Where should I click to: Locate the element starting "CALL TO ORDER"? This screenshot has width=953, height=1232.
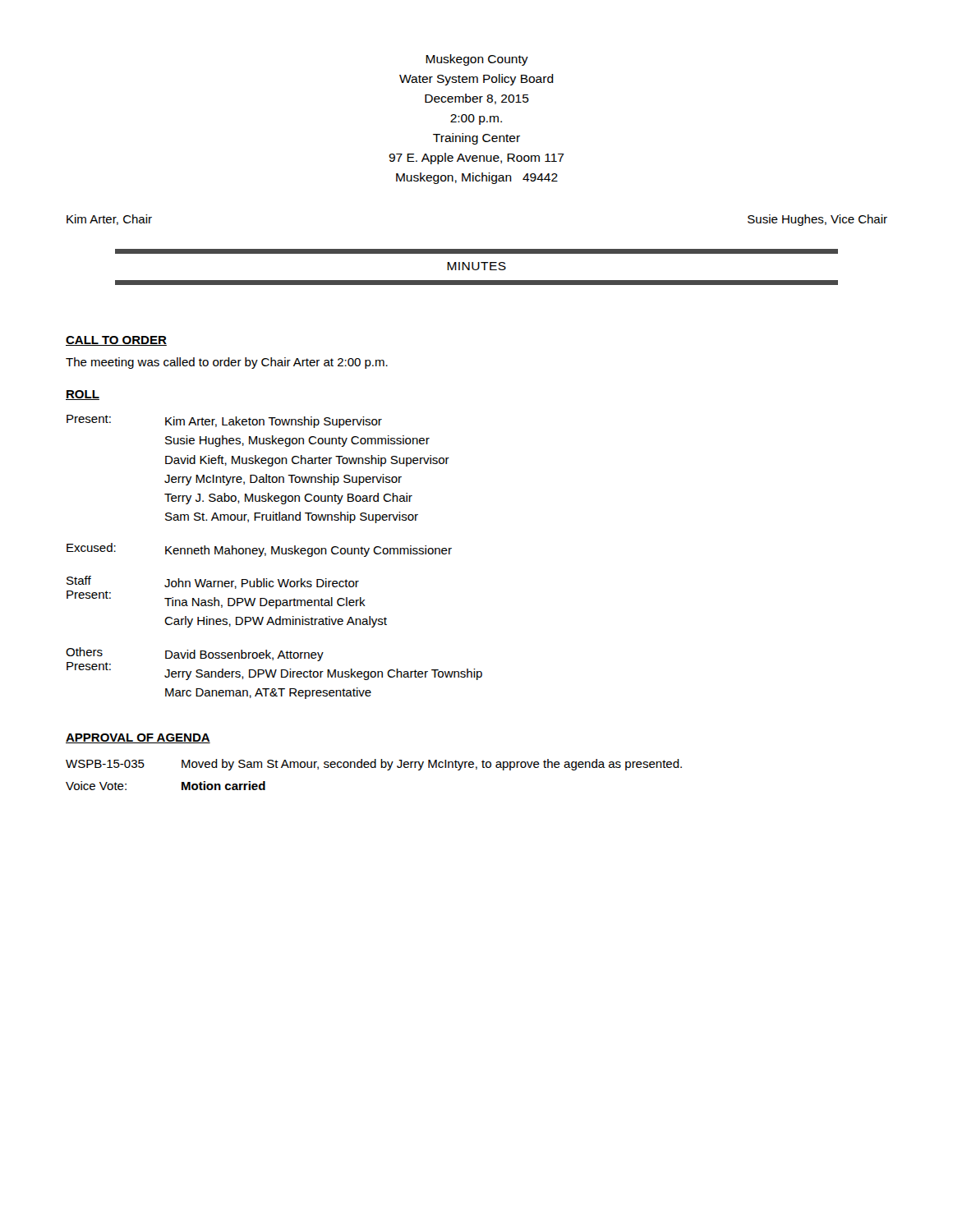tap(116, 340)
